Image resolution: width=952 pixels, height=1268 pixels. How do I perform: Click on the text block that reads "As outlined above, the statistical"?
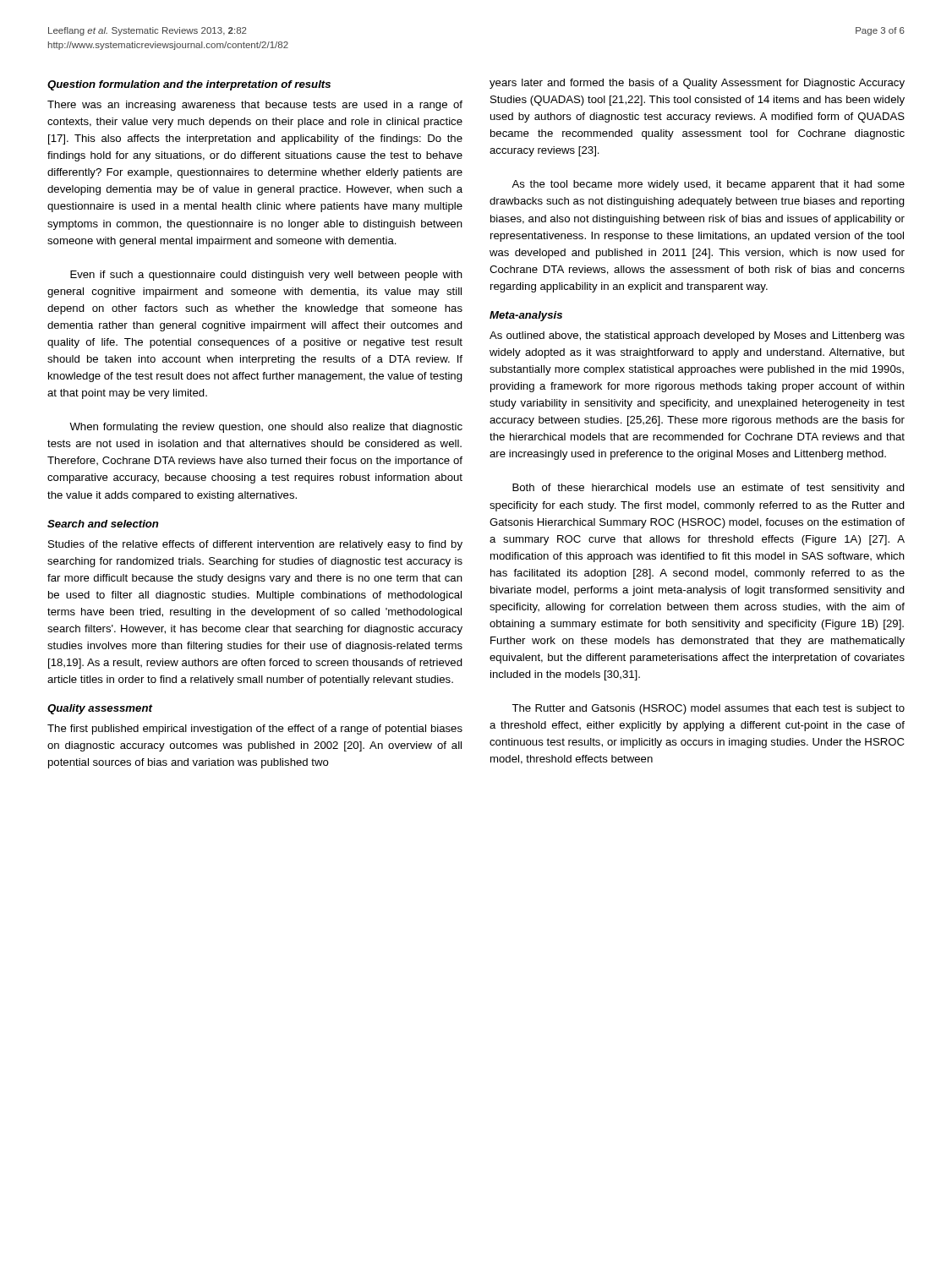pyautogui.click(x=697, y=548)
